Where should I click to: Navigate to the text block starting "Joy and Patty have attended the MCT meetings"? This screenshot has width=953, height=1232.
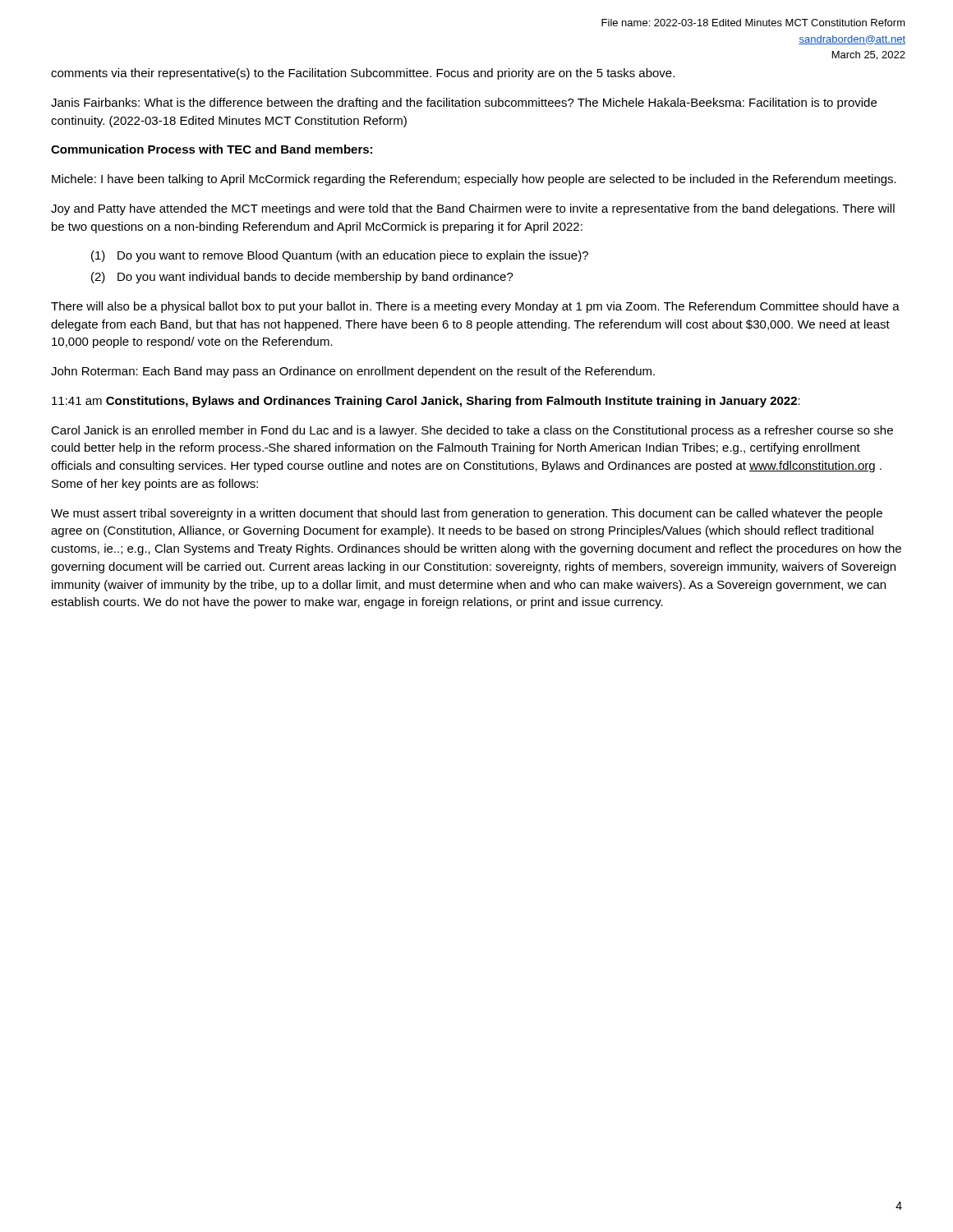click(x=476, y=217)
